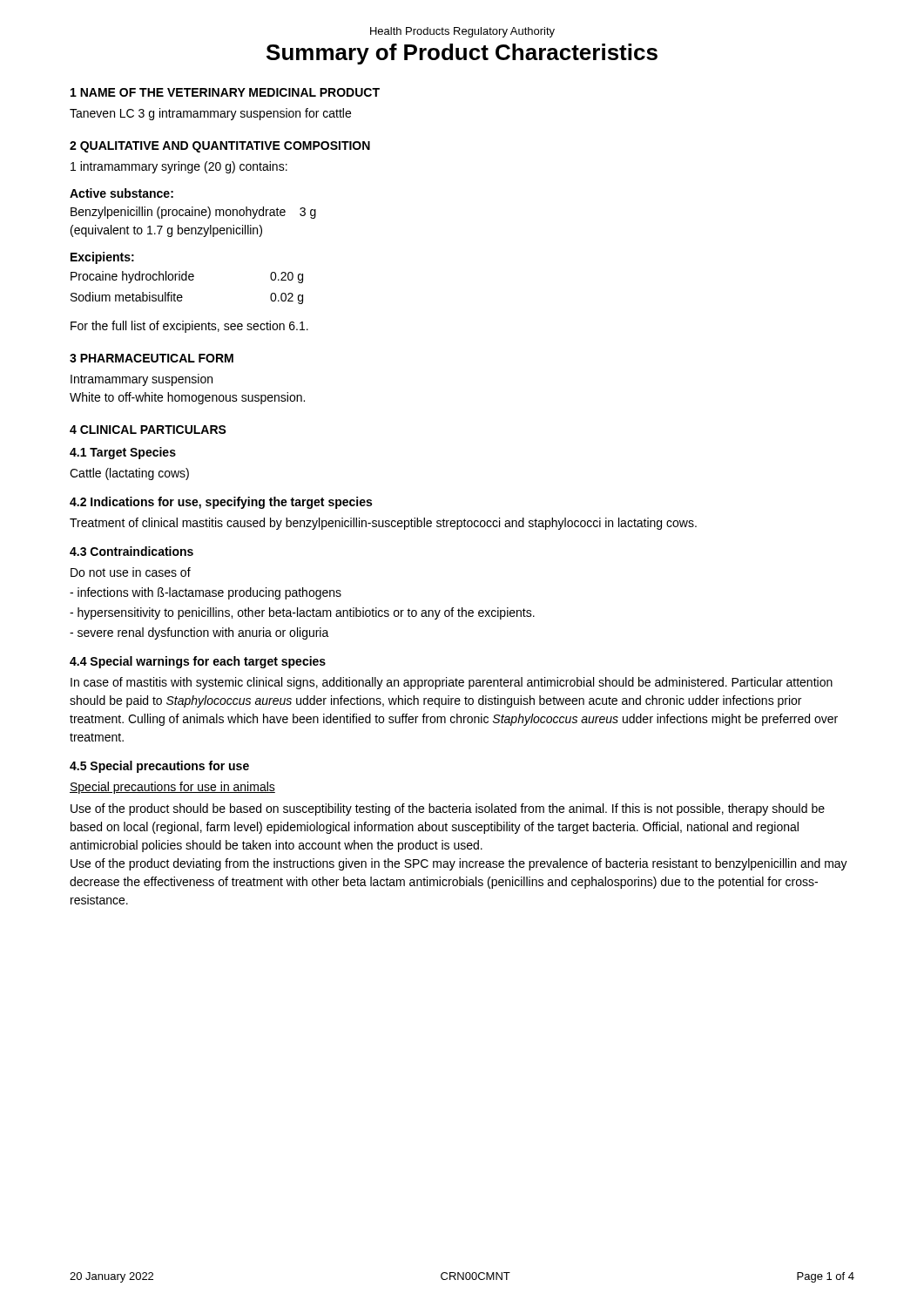Select the text block containing "Do not use in"

tap(130, 572)
